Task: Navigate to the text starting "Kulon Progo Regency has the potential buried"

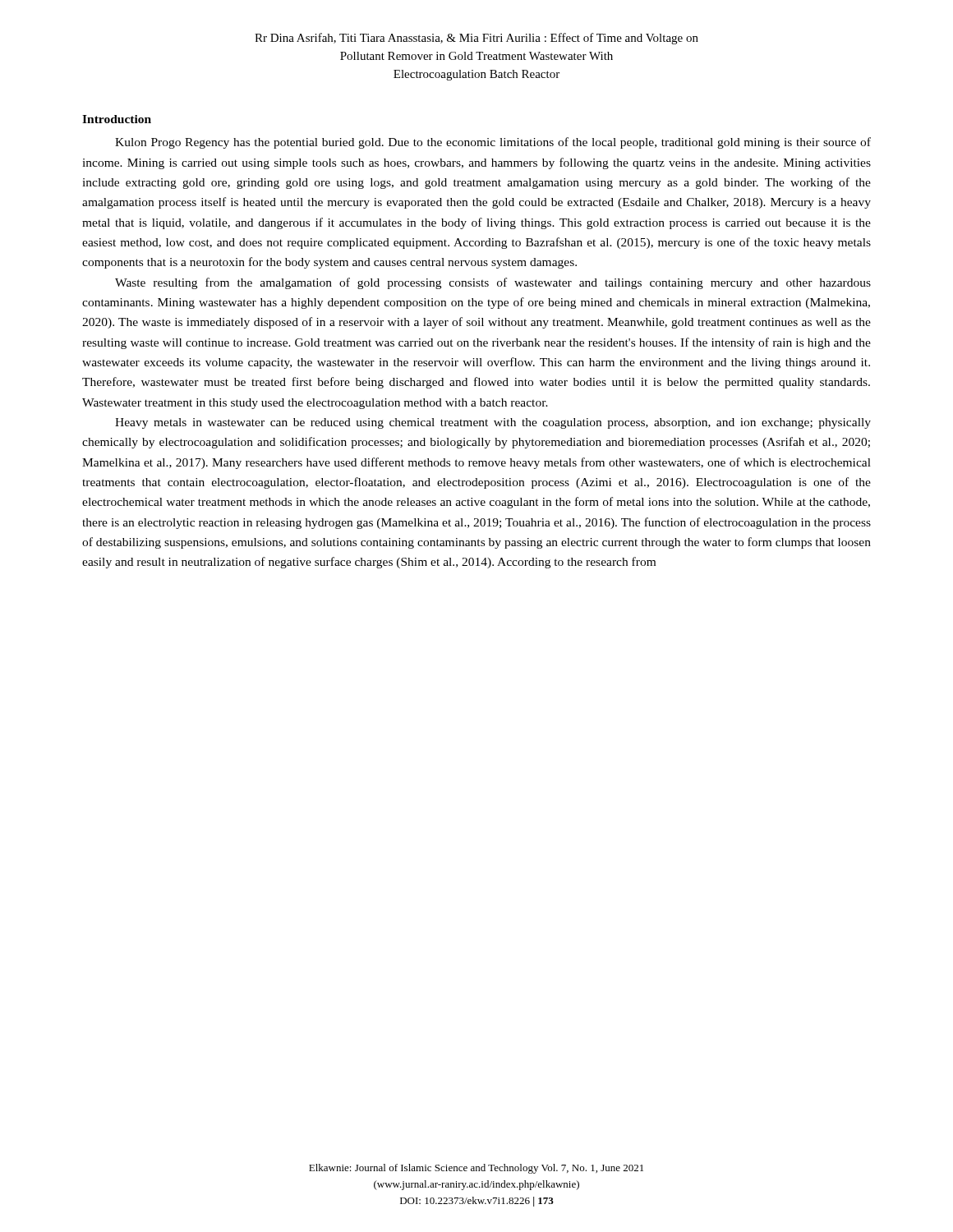Action: 476,202
